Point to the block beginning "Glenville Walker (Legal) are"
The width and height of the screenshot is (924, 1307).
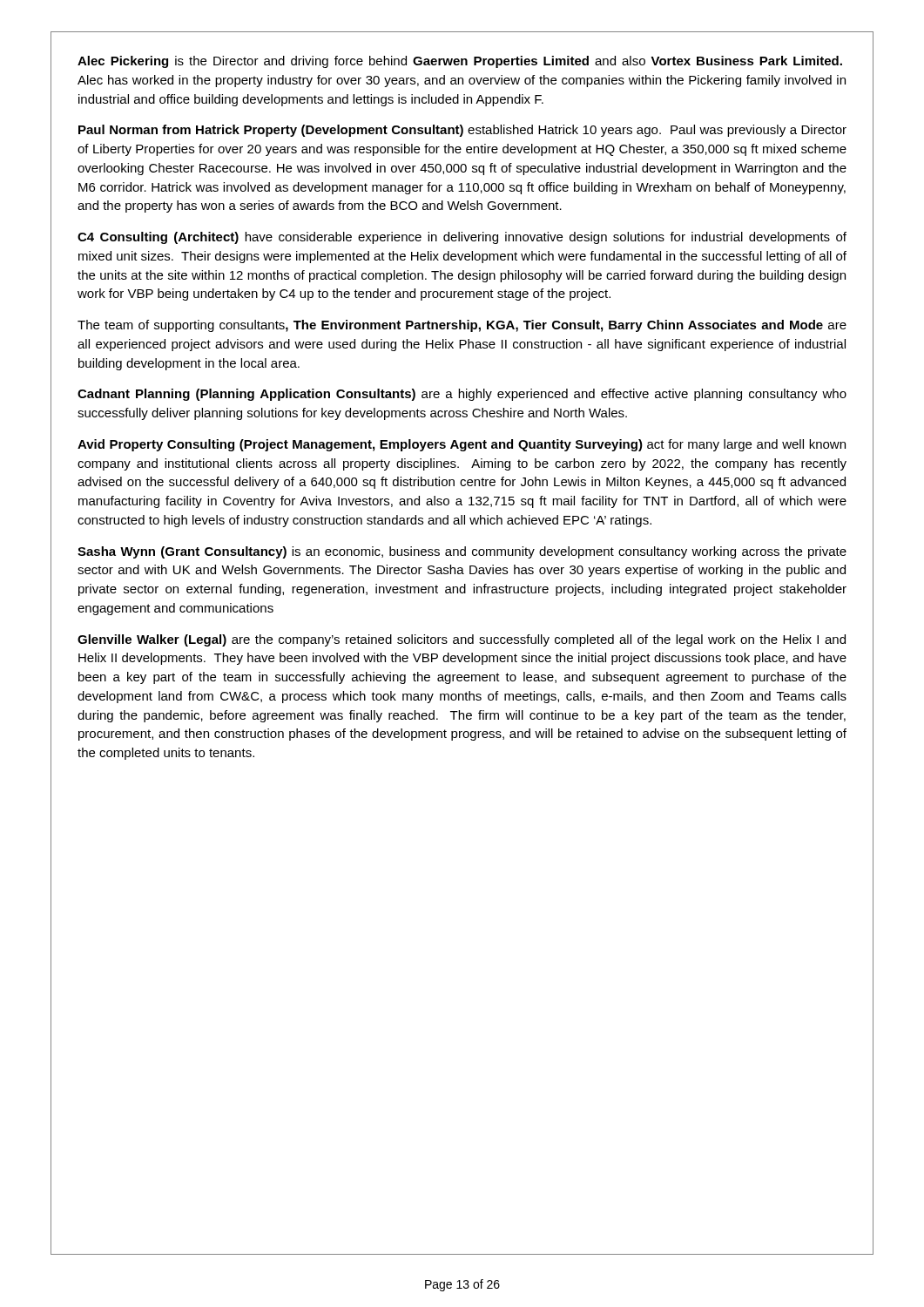coord(462,696)
